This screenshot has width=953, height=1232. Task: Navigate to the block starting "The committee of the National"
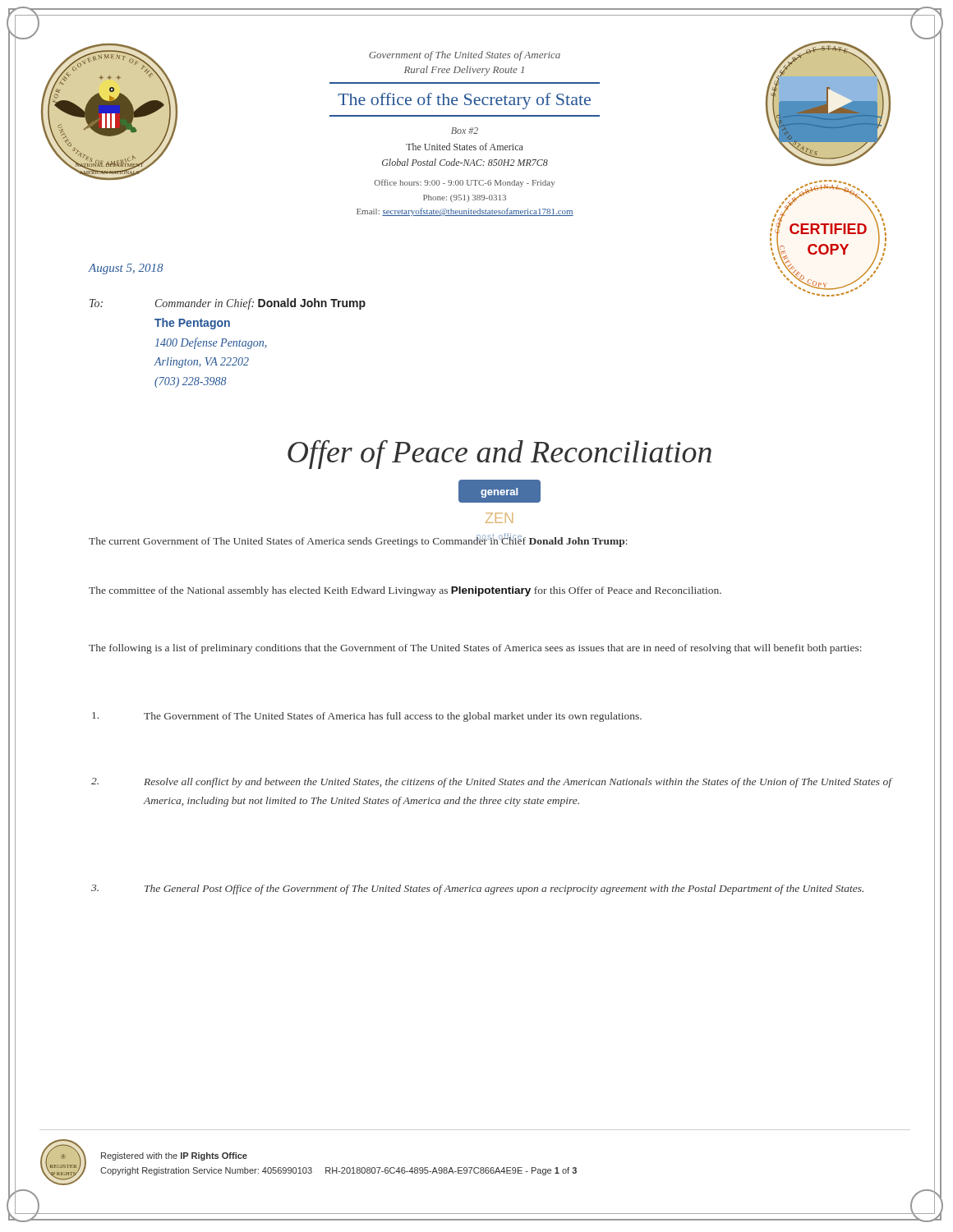coord(405,590)
